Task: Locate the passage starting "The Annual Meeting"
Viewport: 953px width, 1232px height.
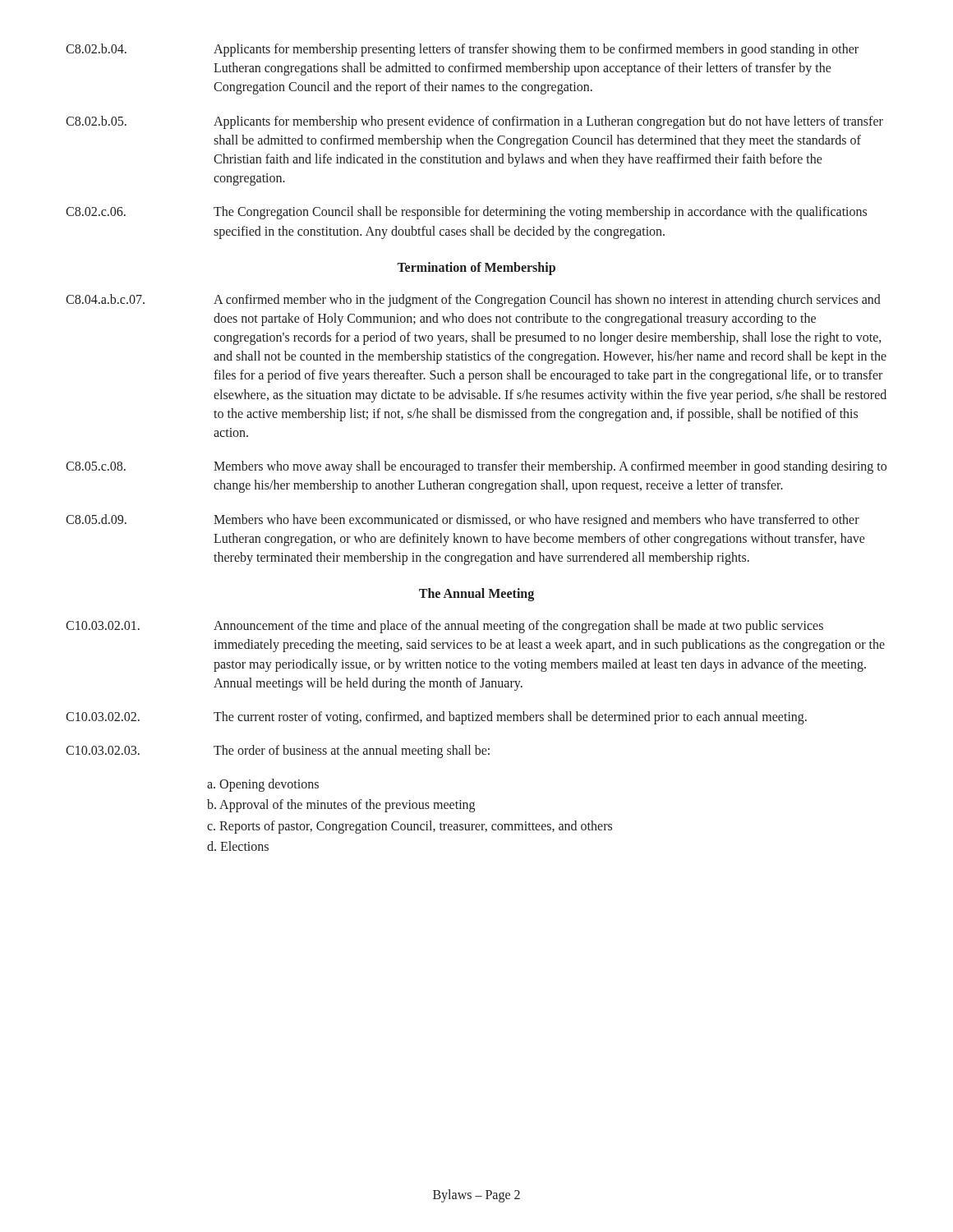Action: (476, 594)
